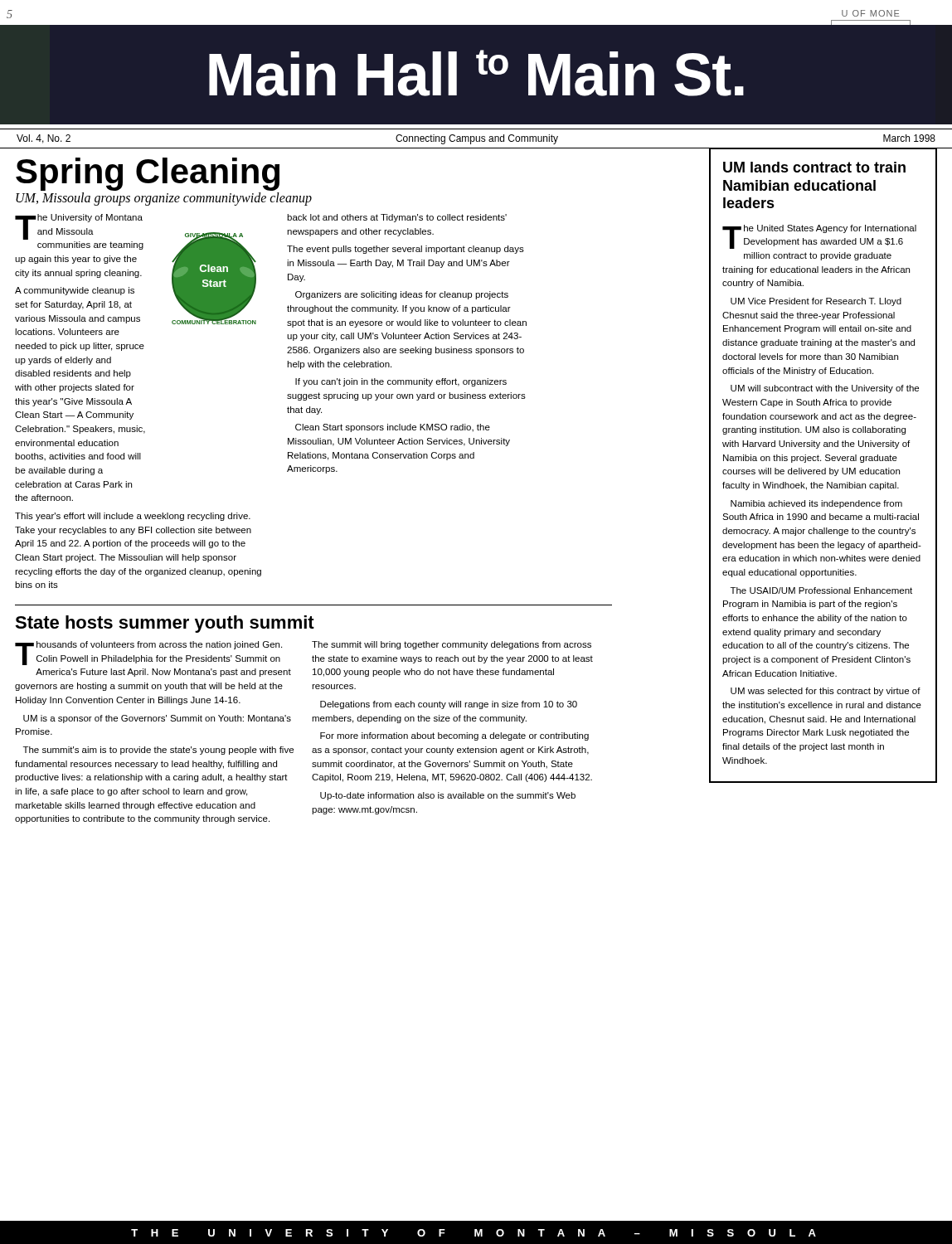Select the section header that says "State hosts summer youth summit"

164,623
